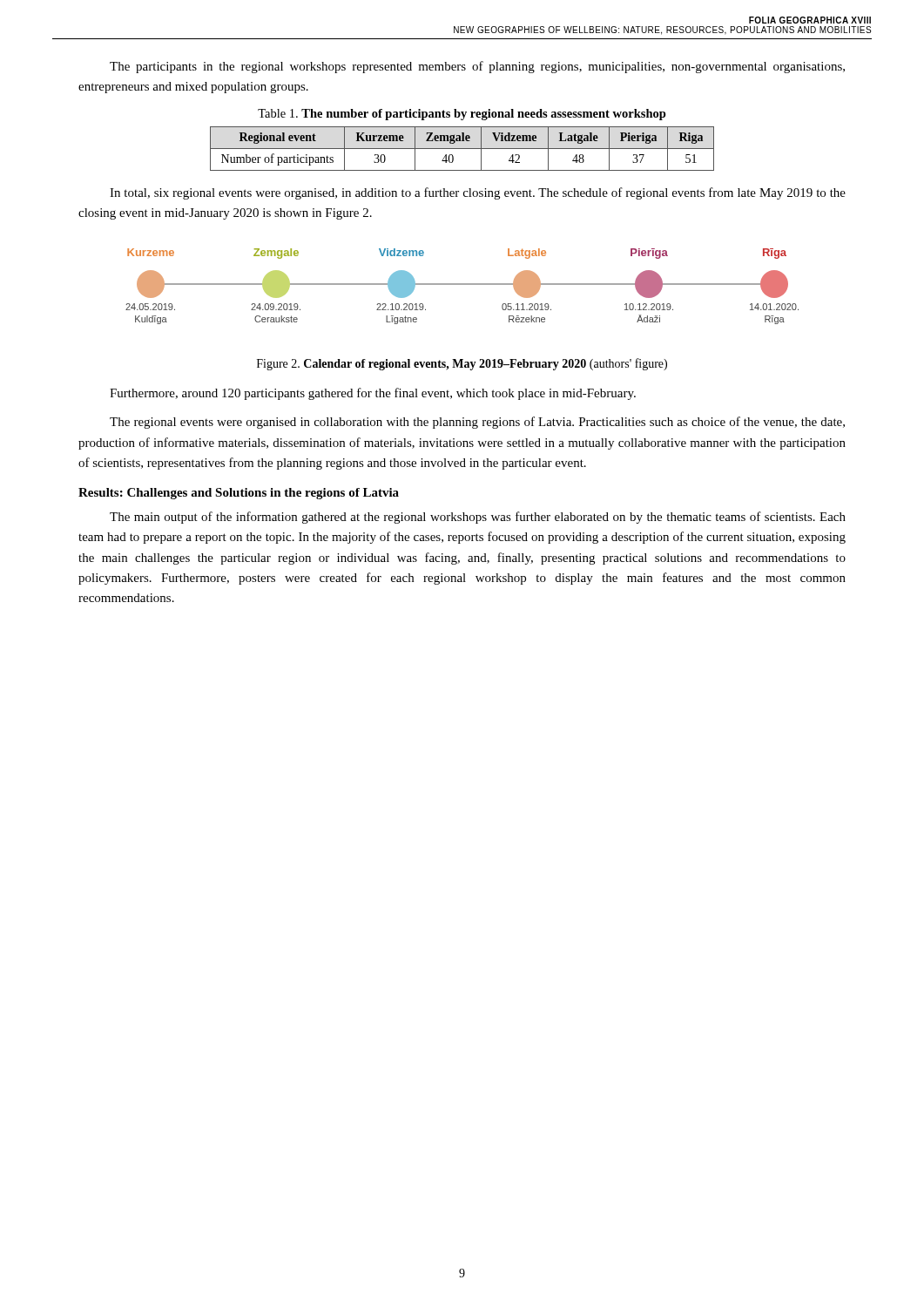Locate the table with the text "Regional event"
Screen dimensions: 1307x924
click(x=462, y=148)
